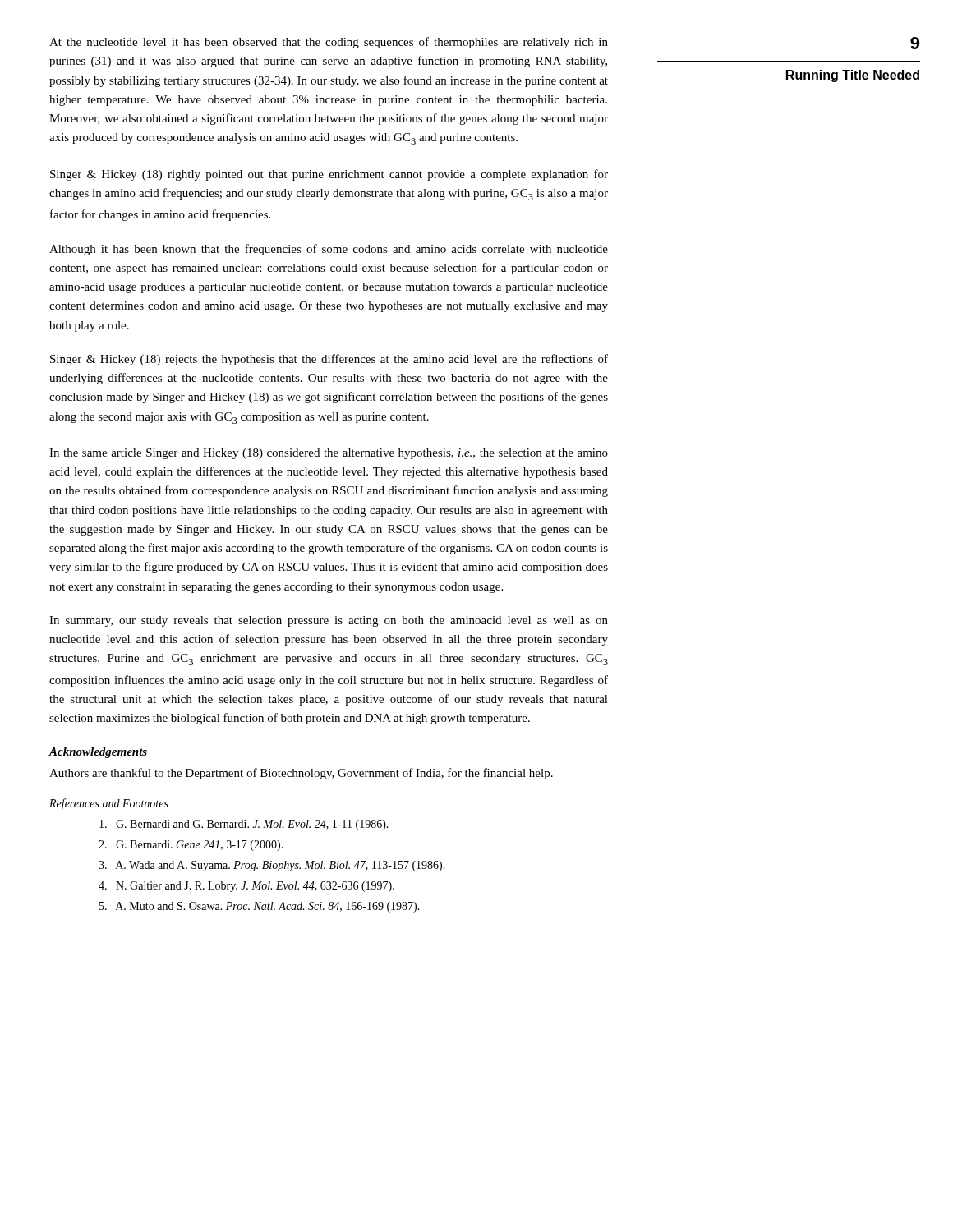Viewport: 953px width, 1232px height.
Task: Point to the passage starting "In the same article"
Action: (329, 519)
